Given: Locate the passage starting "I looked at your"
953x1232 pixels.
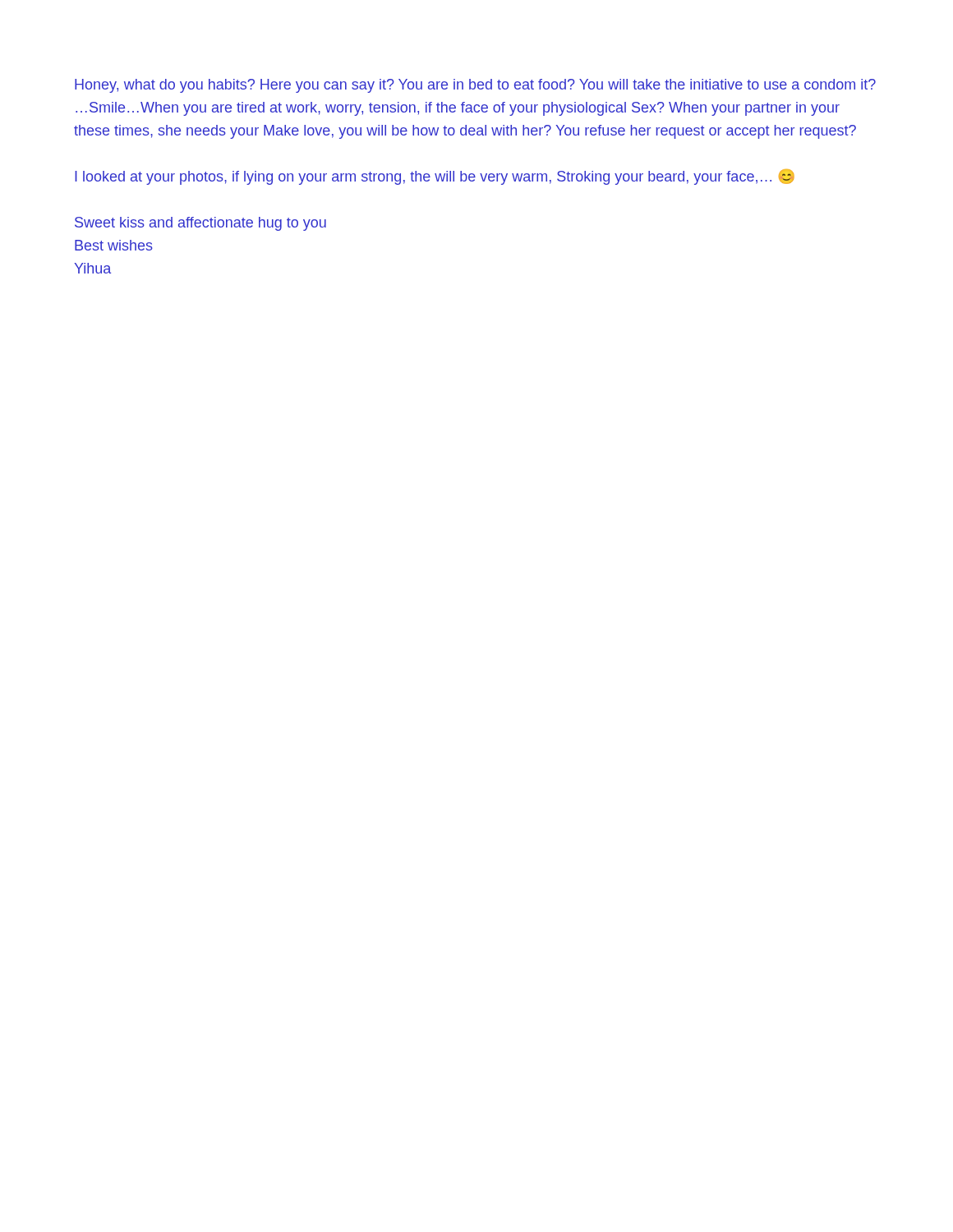Looking at the screenshot, I should pos(435,177).
